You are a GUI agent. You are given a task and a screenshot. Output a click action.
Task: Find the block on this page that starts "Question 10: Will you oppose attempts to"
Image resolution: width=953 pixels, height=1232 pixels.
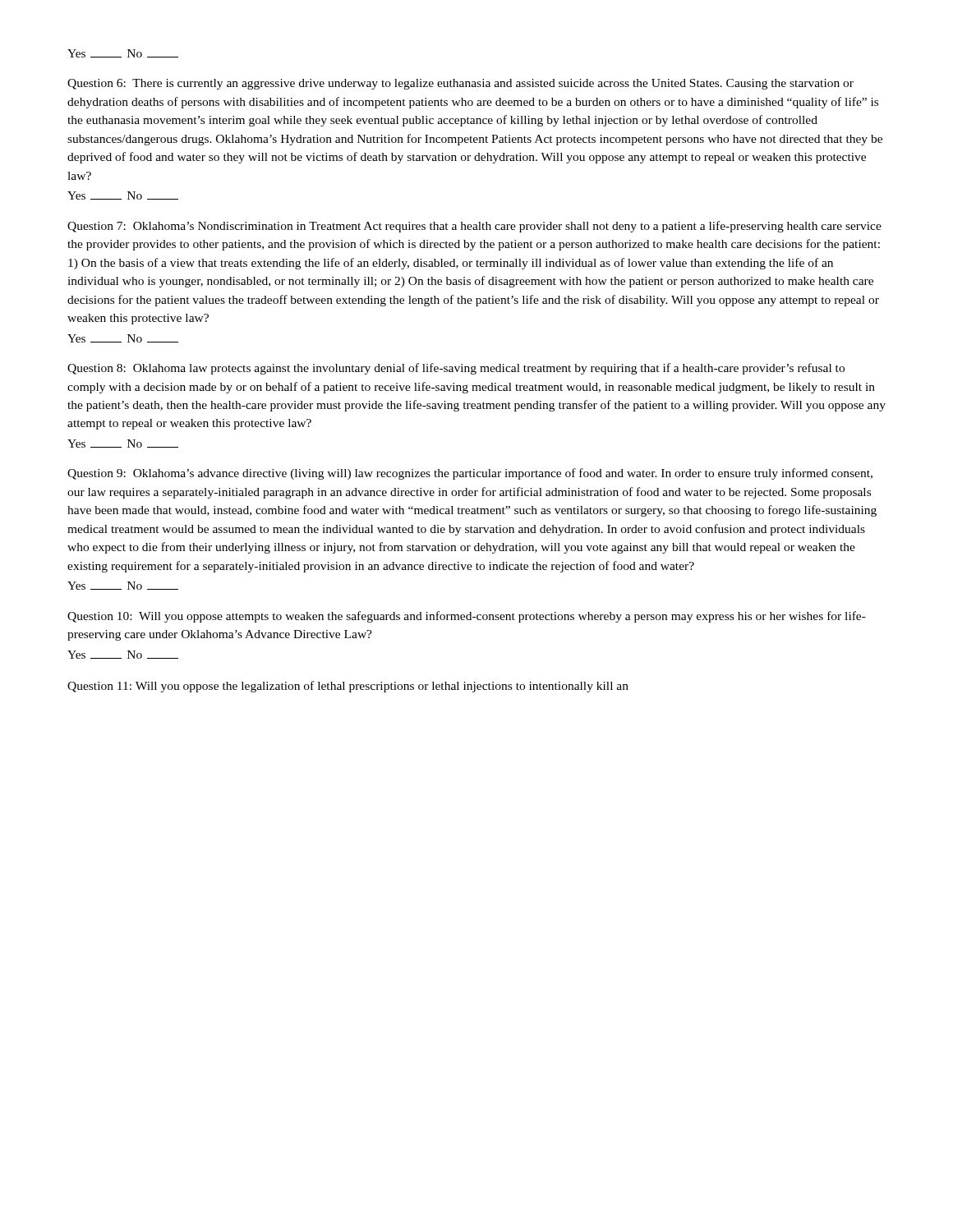(467, 625)
